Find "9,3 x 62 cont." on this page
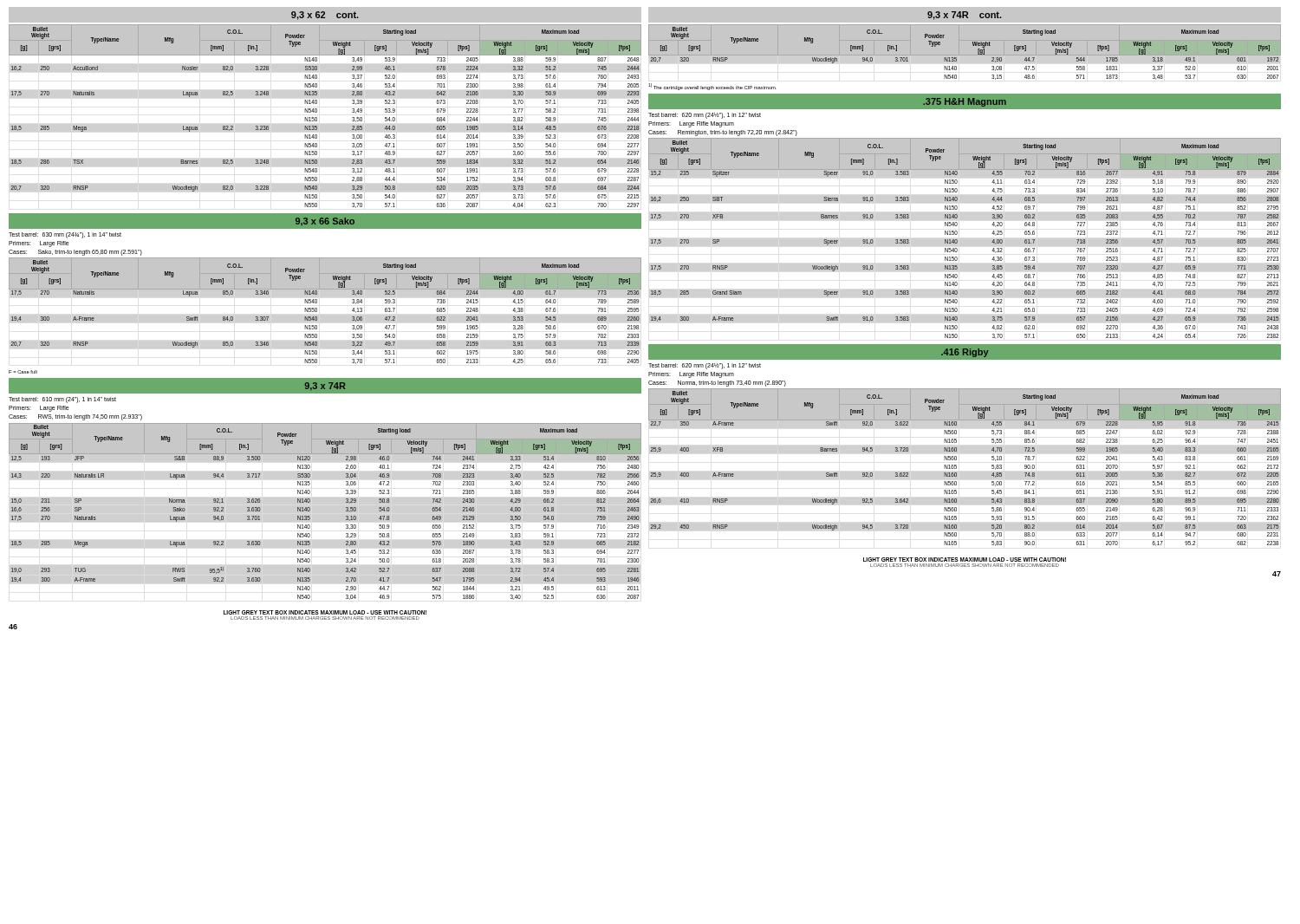Image resolution: width=1300 pixels, height=924 pixels. point(325,15)
